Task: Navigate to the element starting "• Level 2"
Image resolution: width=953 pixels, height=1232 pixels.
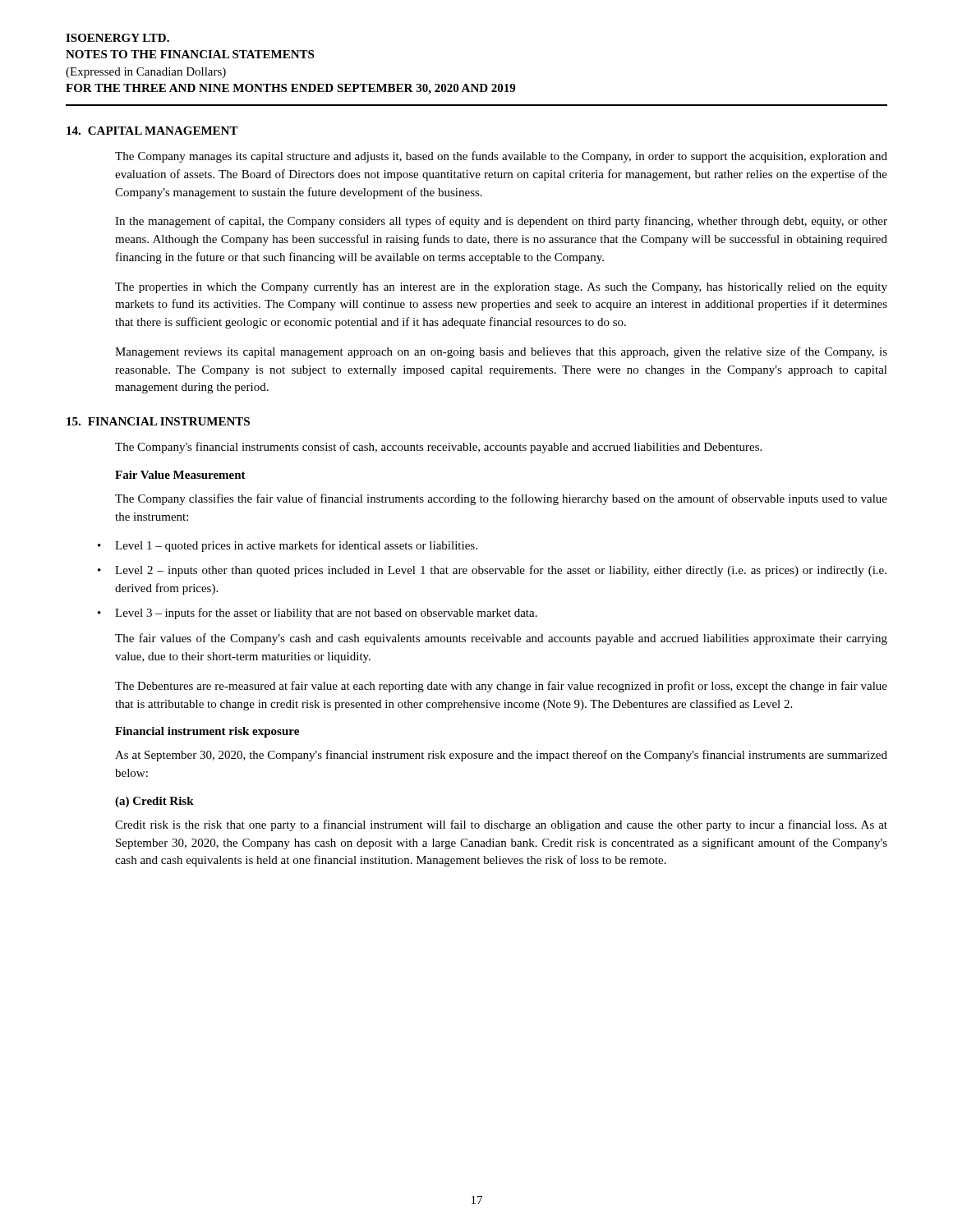Action: 492,580
